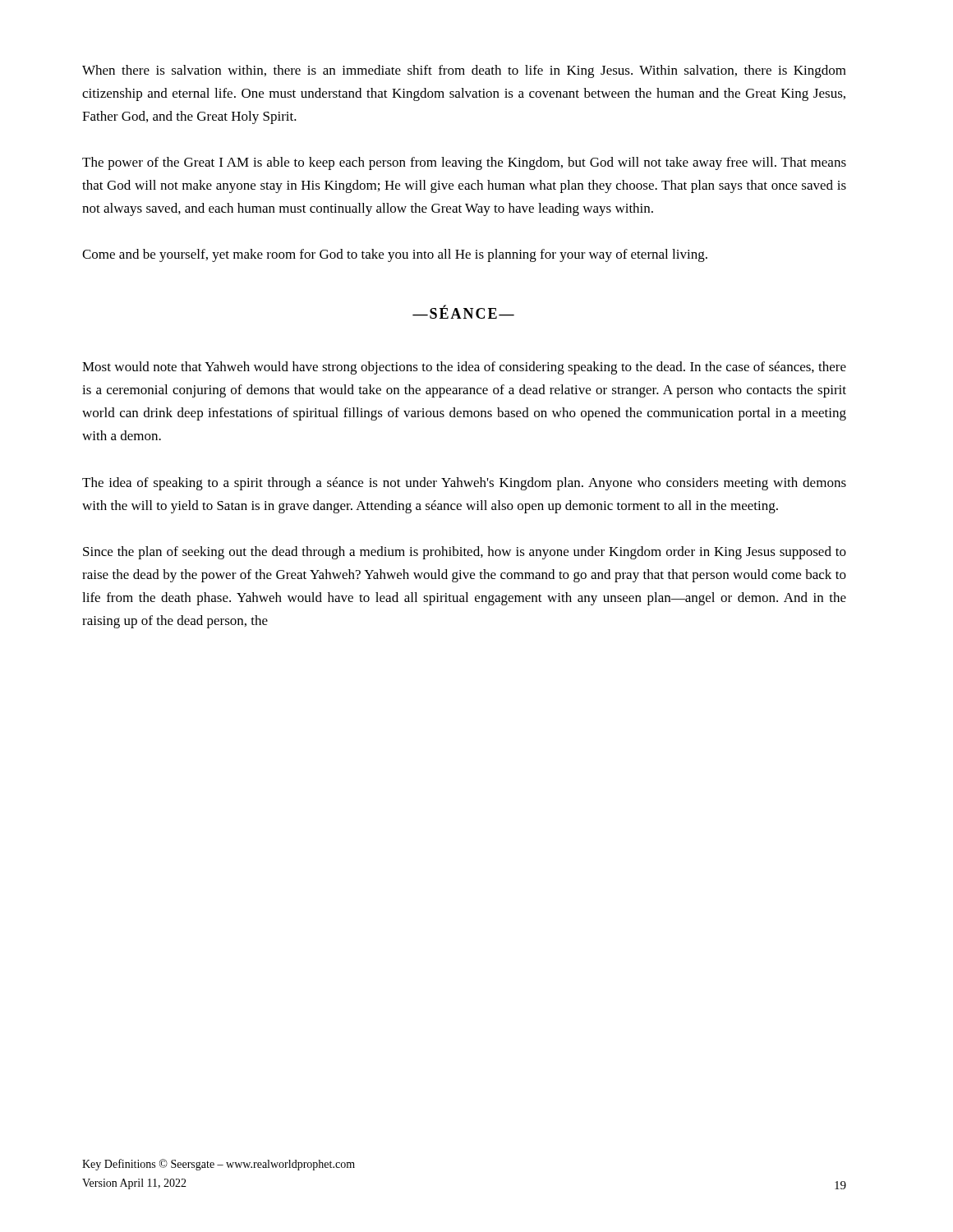Find the passage starting "The idea of speaking to a"

(464, 494)
